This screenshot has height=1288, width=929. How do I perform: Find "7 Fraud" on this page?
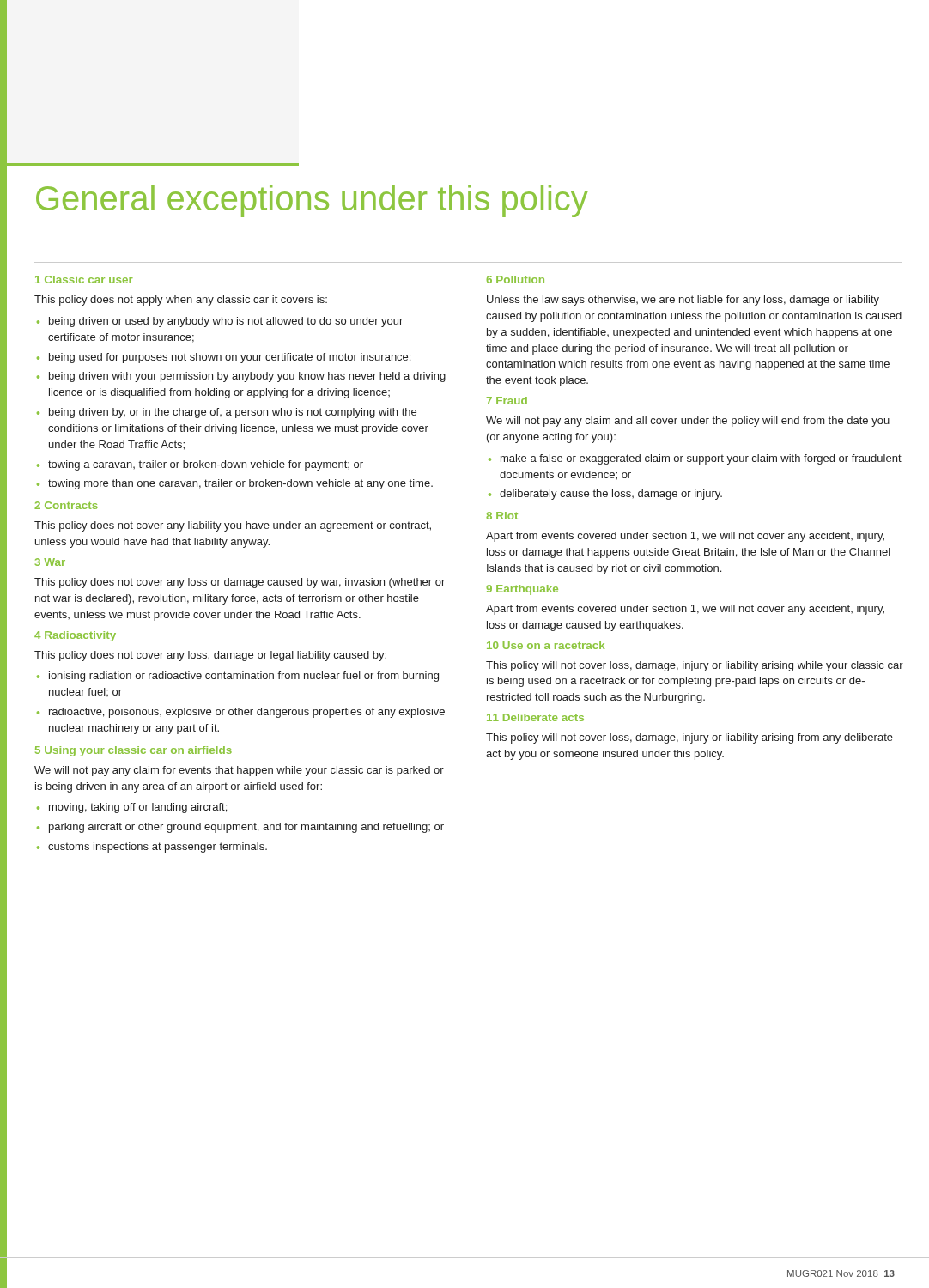click(x=507, y=401)
